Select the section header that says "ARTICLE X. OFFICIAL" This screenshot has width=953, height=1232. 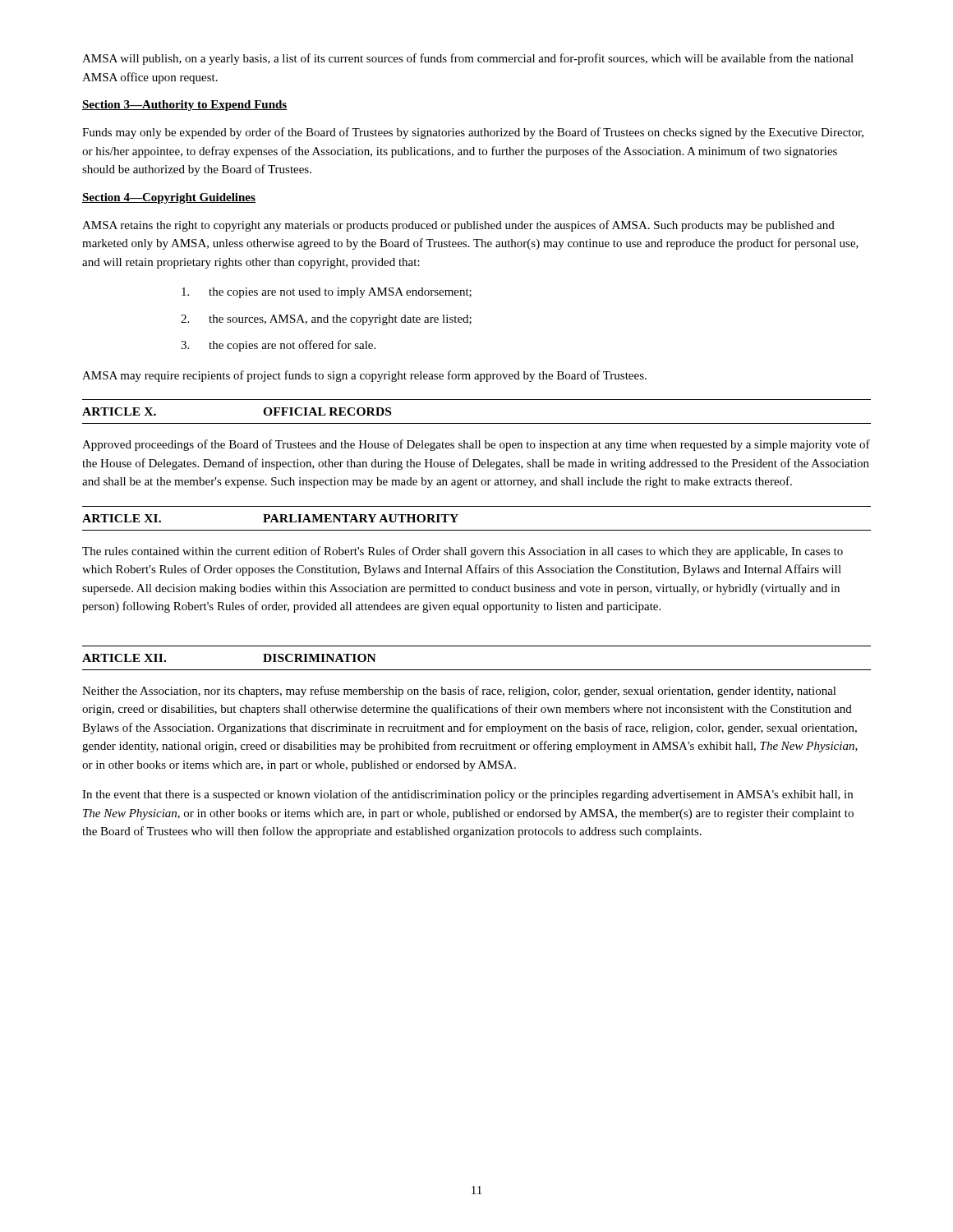click(x=476, y=411)
